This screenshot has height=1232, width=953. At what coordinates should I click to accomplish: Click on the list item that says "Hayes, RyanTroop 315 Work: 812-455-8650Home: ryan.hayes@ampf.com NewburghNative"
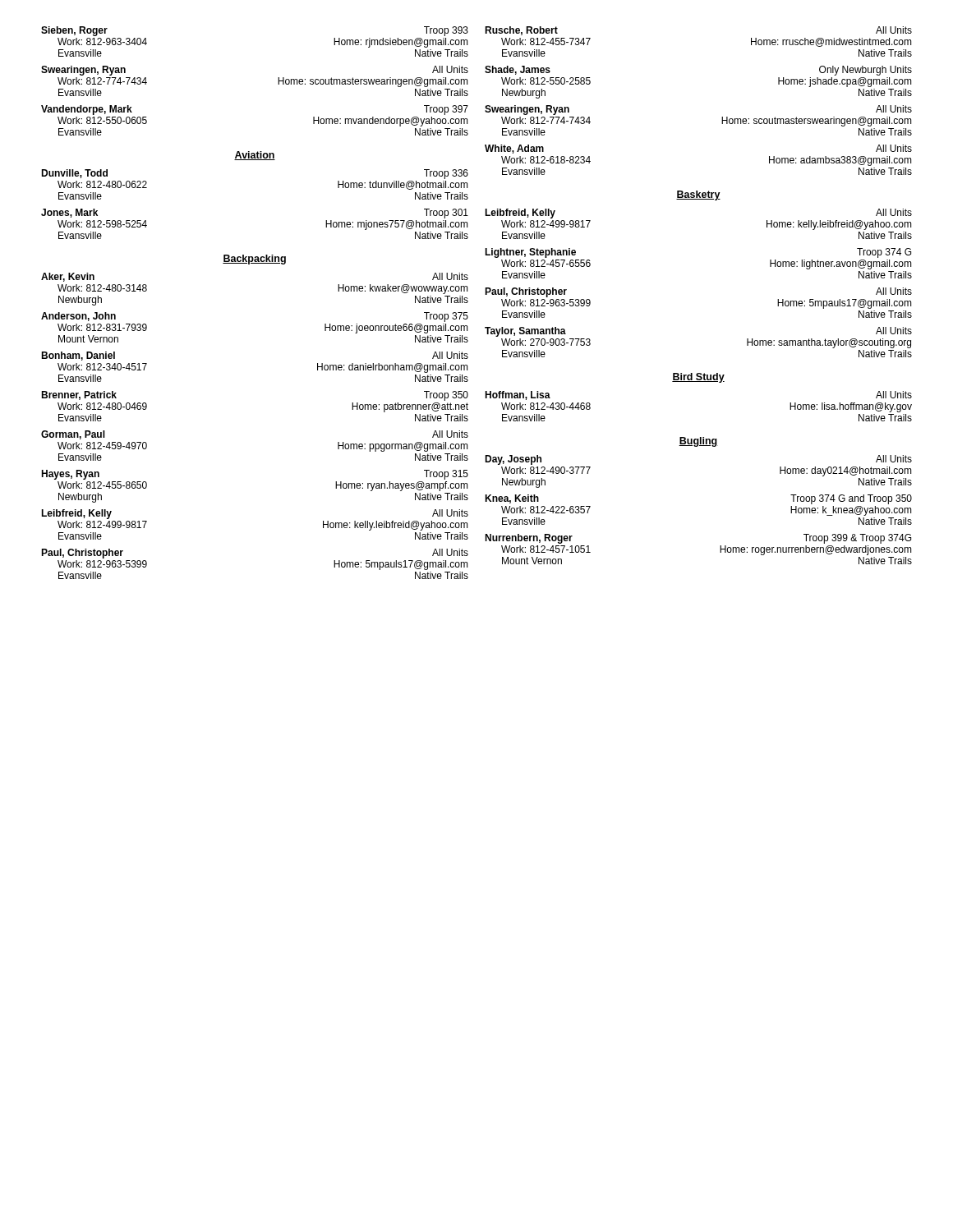tap(78, 474)
